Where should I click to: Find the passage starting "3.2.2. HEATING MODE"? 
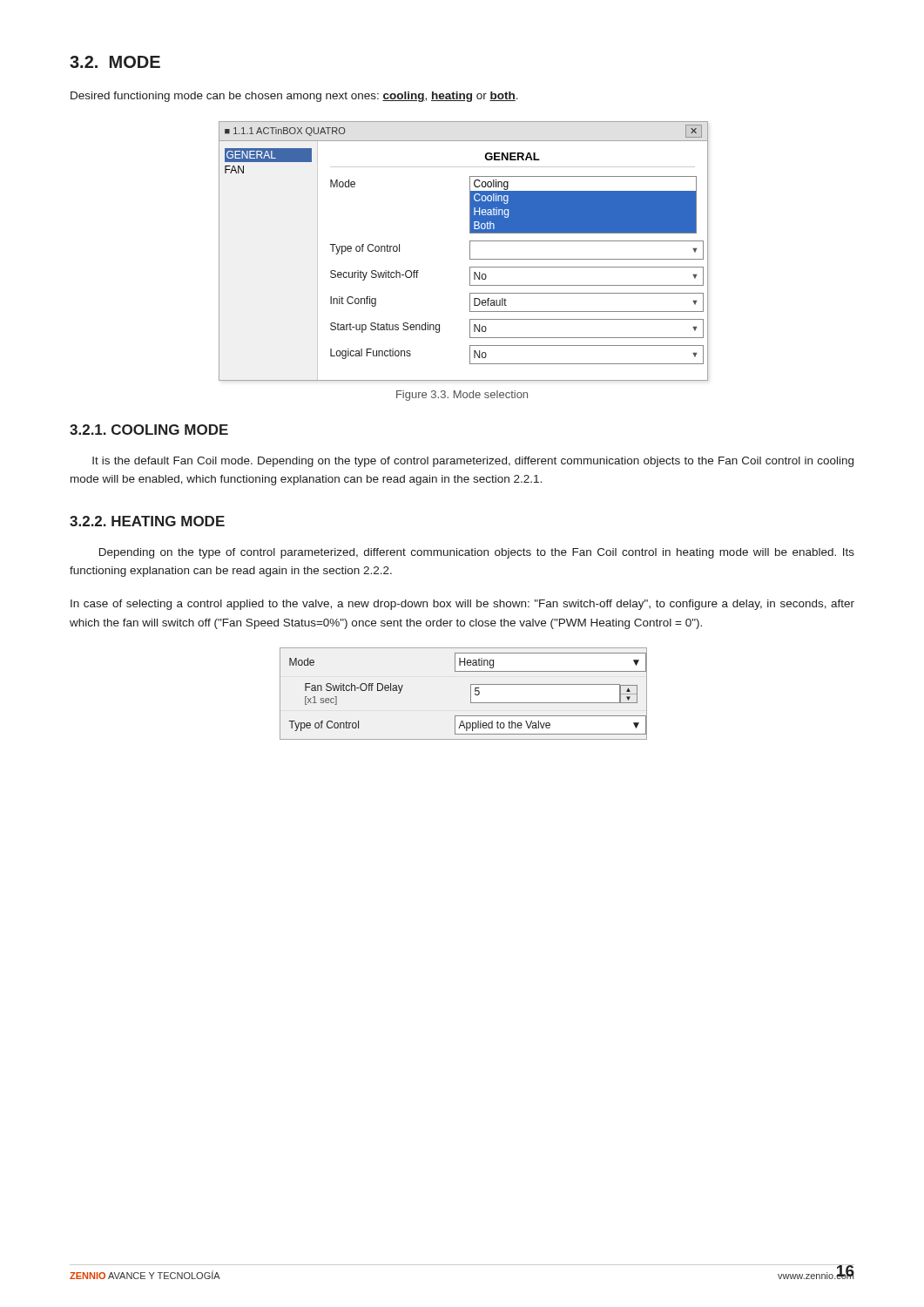(147, 521)
